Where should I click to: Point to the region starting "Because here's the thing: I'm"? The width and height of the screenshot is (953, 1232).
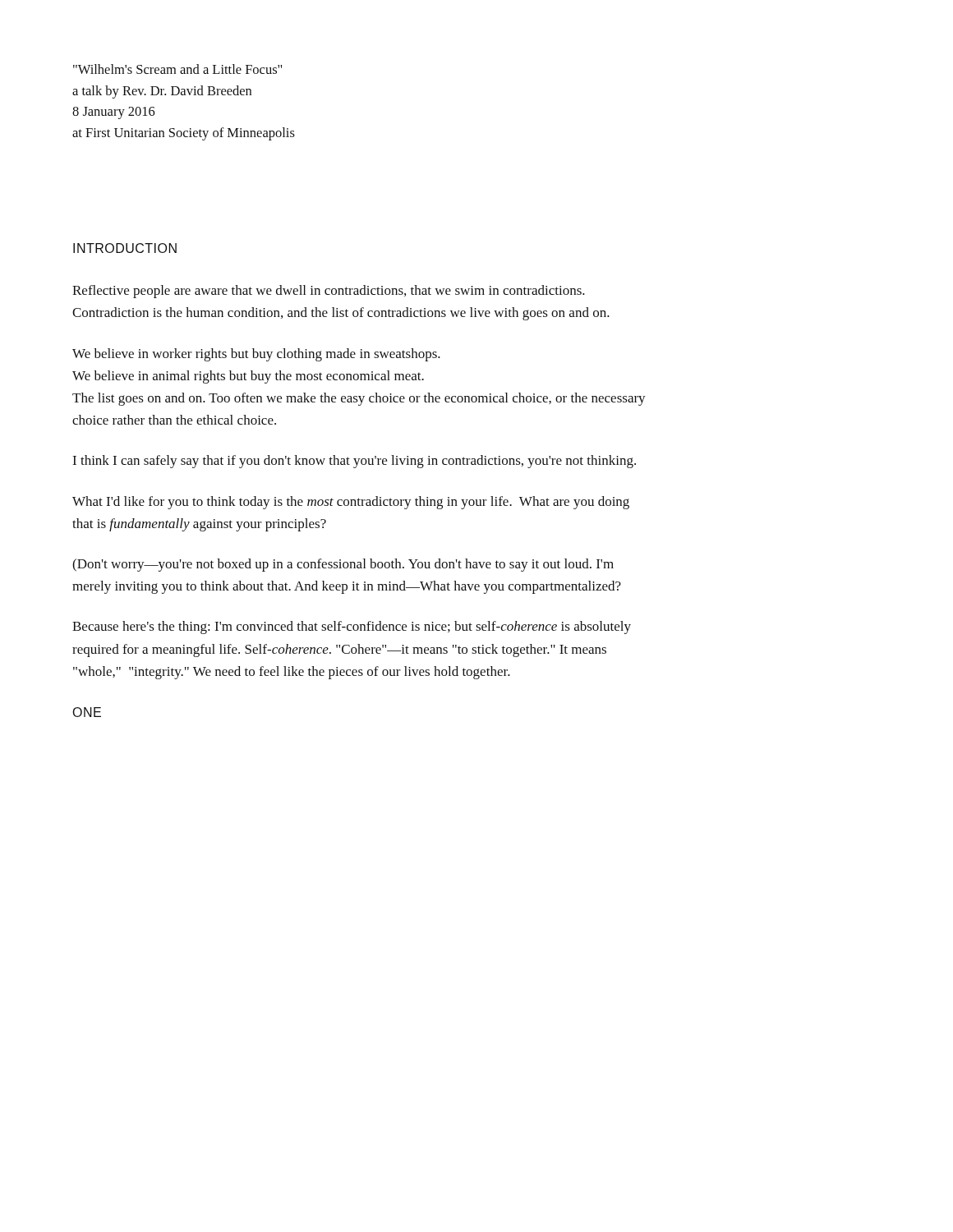click(x=352, y=649)
